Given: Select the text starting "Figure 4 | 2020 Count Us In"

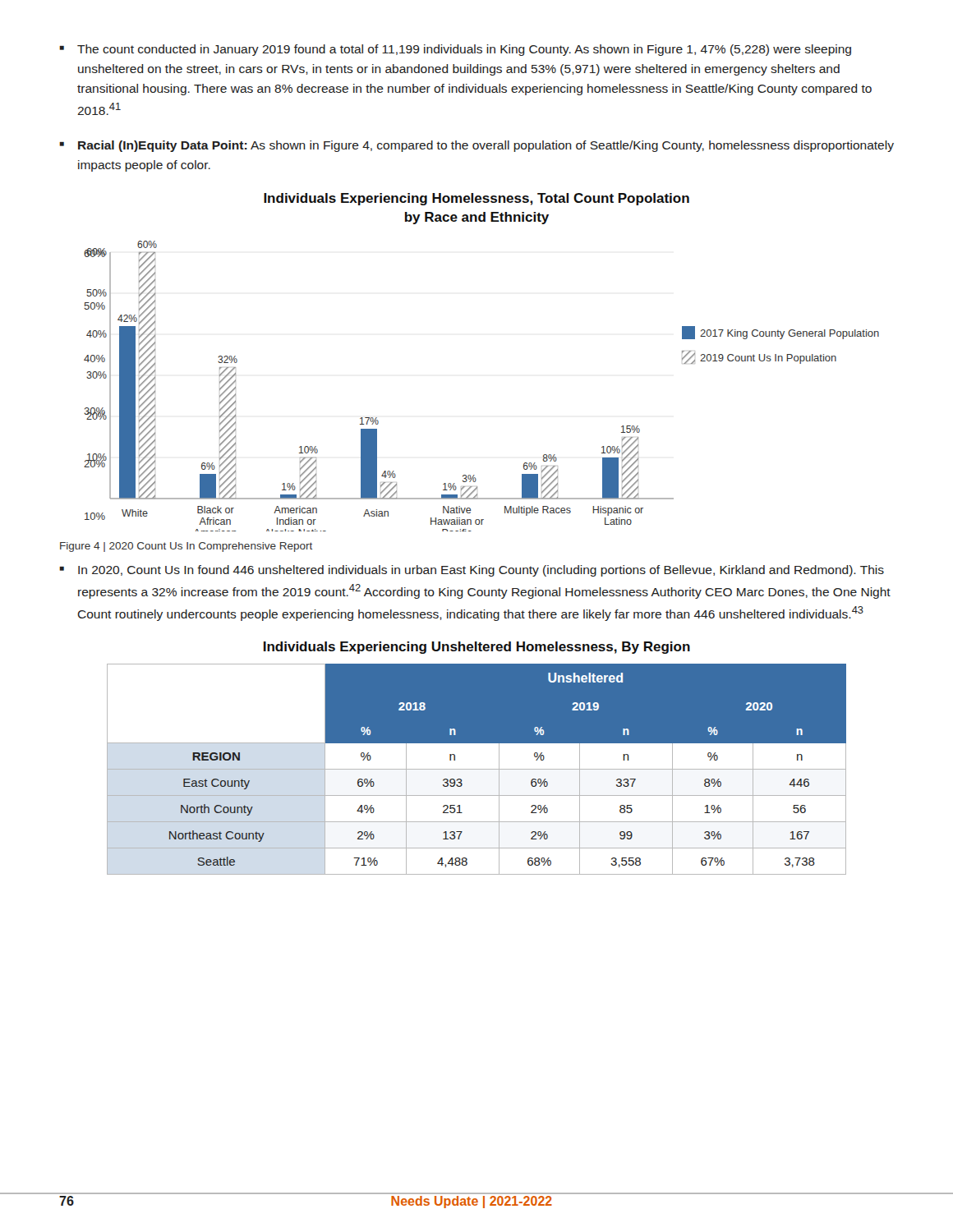Looking at the screenshot, I should pyautogui.click(x=186, y=546).
